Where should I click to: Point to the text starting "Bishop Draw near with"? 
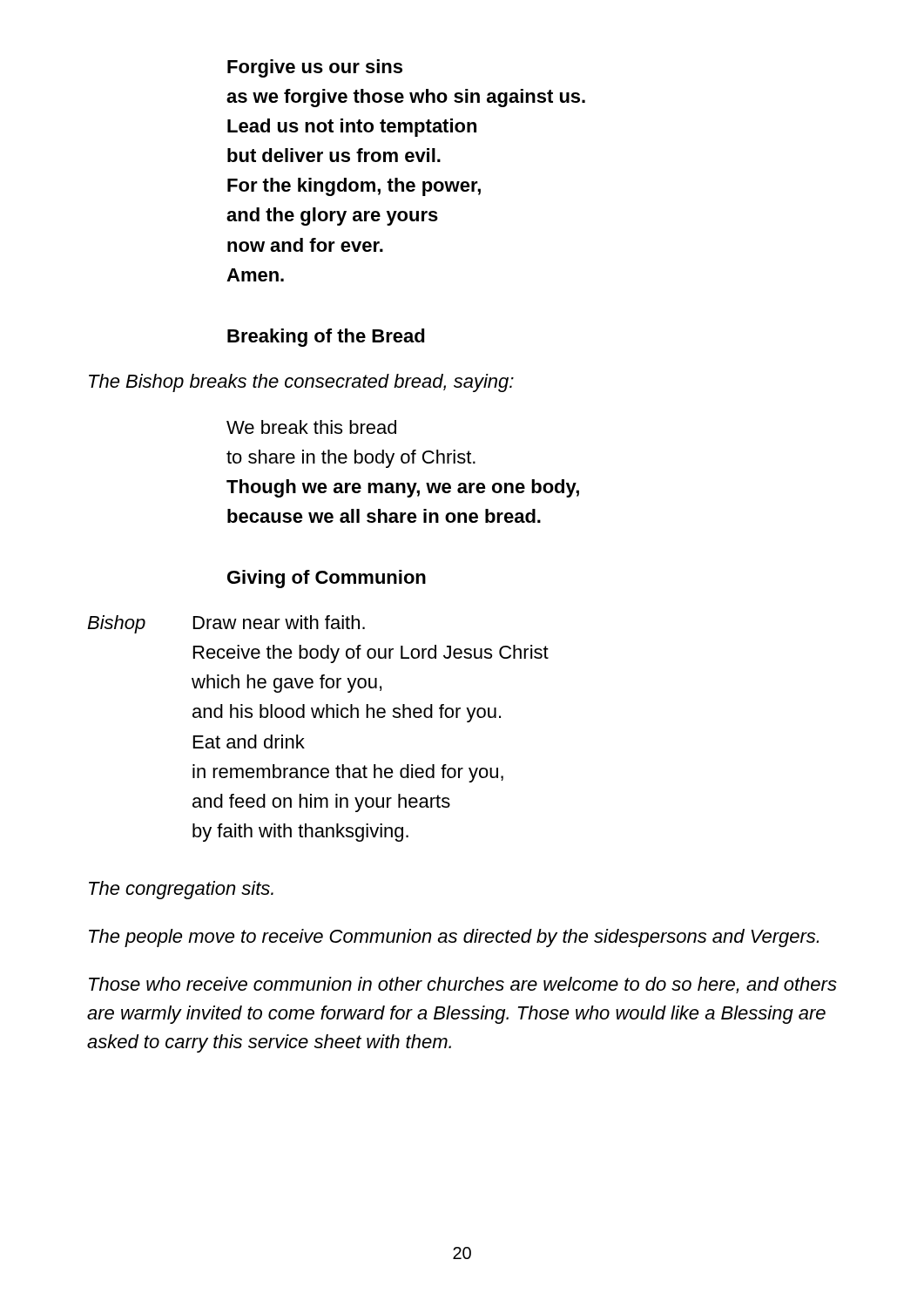coord(462,727)
